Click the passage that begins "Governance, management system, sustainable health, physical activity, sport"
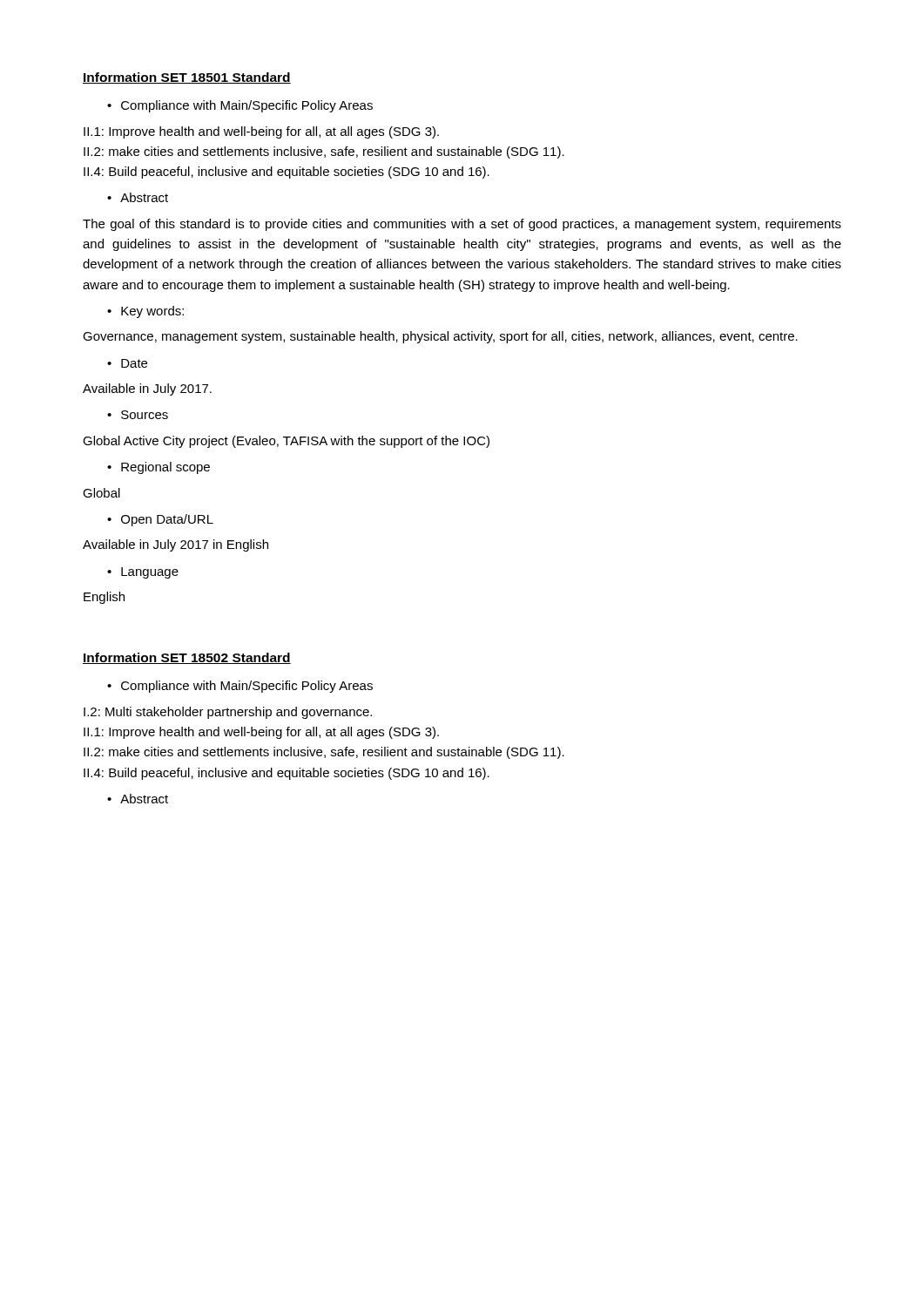 pos(441,336)
